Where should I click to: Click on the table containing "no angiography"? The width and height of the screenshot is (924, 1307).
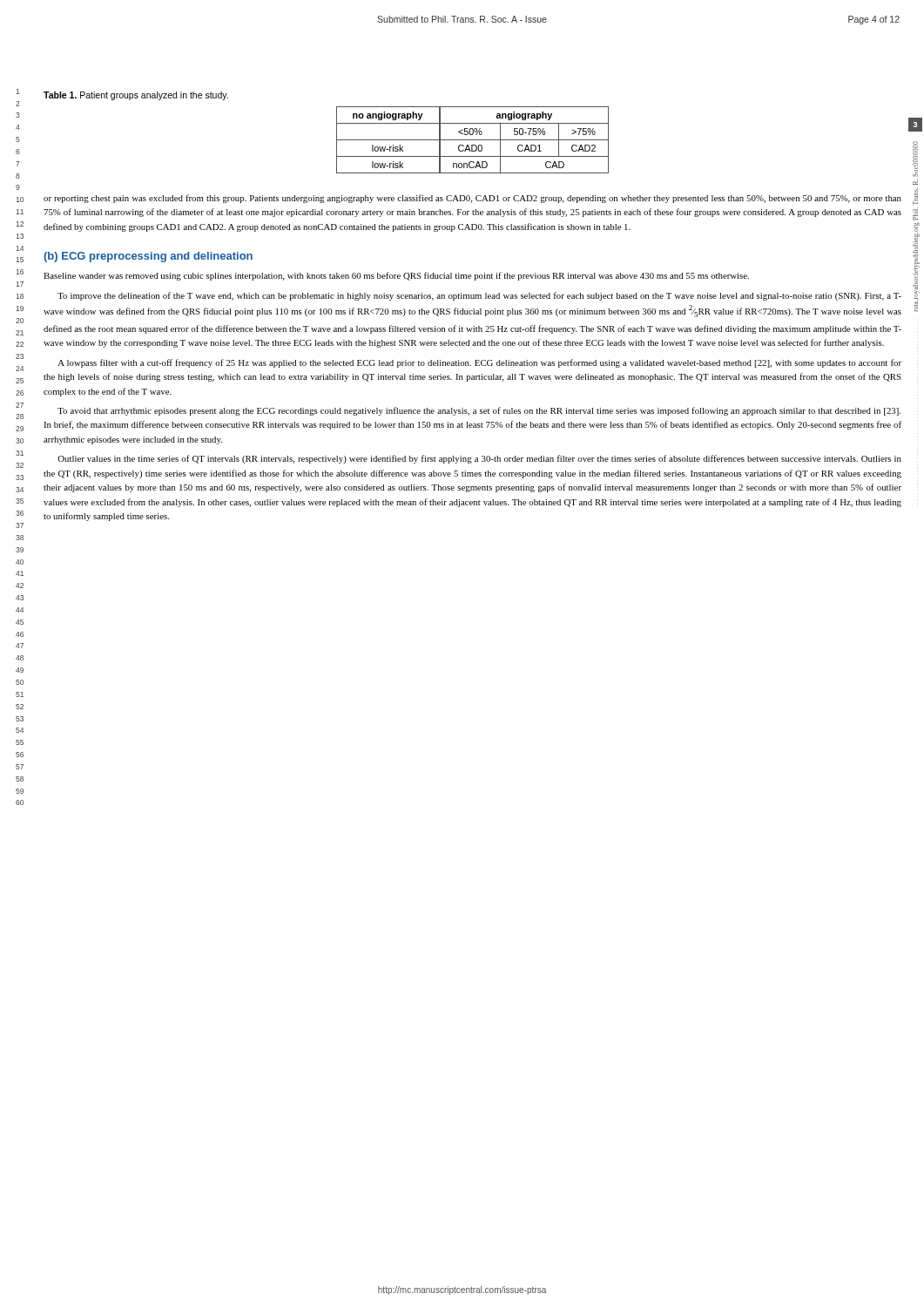472,140
